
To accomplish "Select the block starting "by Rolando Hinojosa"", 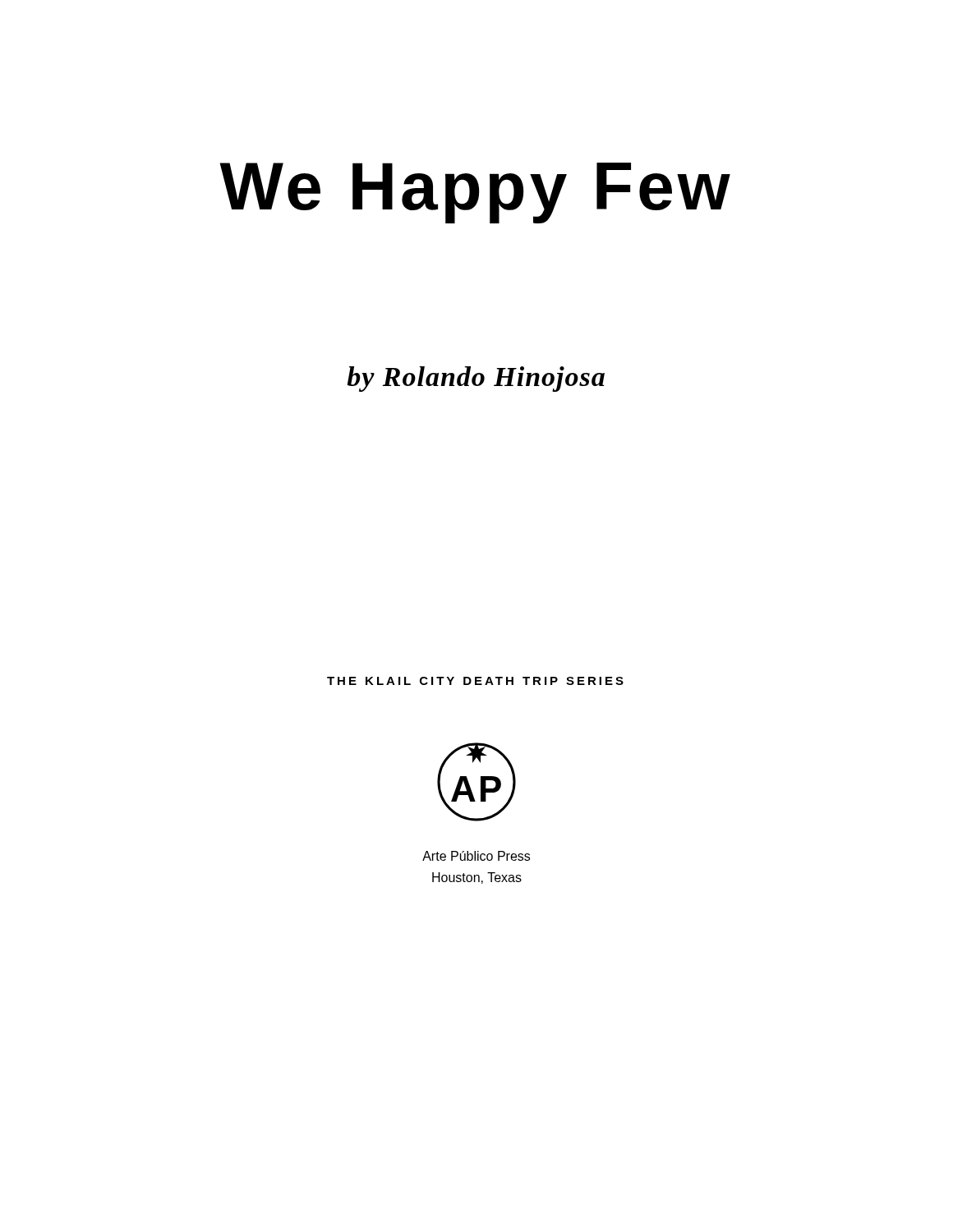I will click(476, 377).
